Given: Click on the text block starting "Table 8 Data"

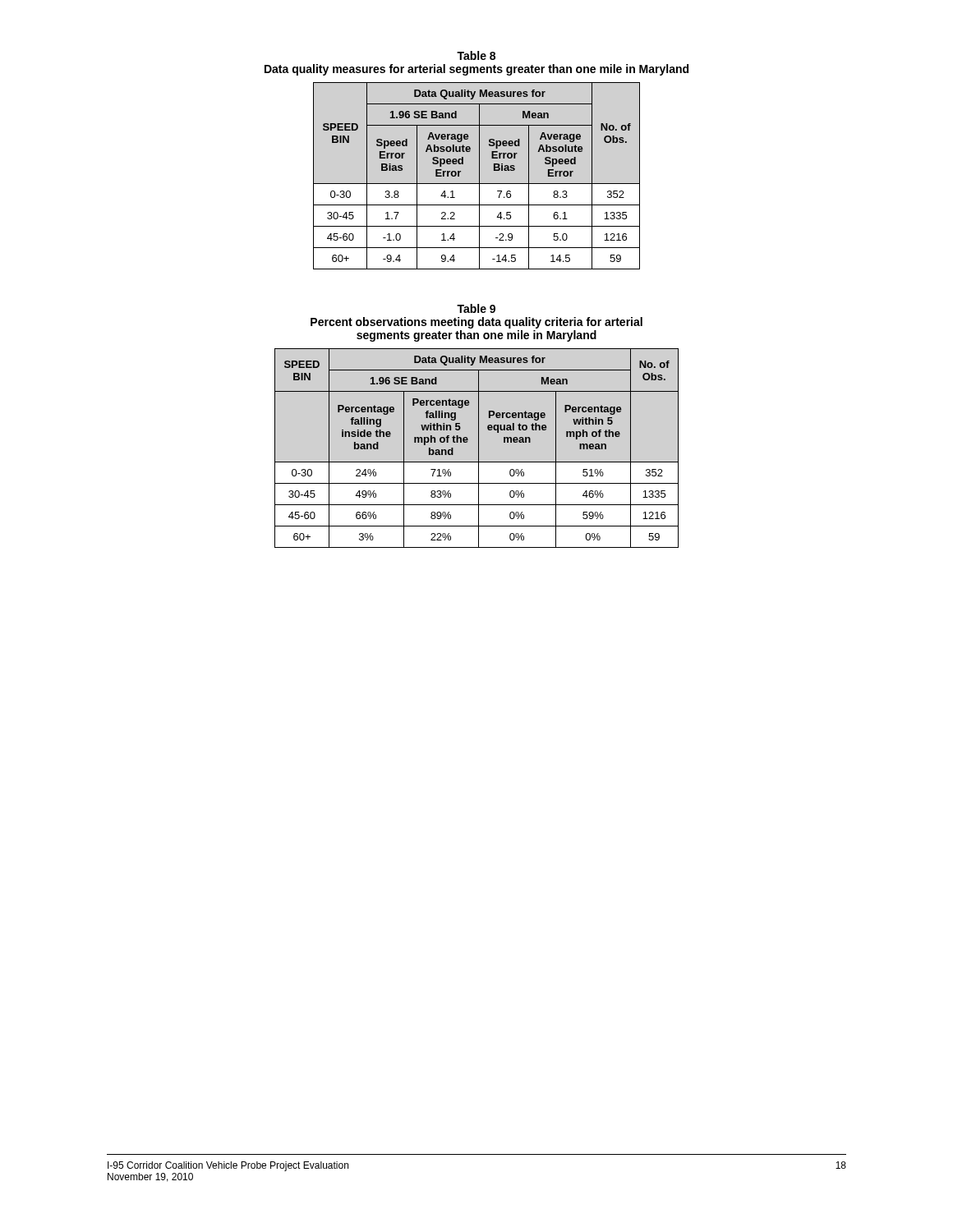Looking at the screenshot, I should (476, 62).
